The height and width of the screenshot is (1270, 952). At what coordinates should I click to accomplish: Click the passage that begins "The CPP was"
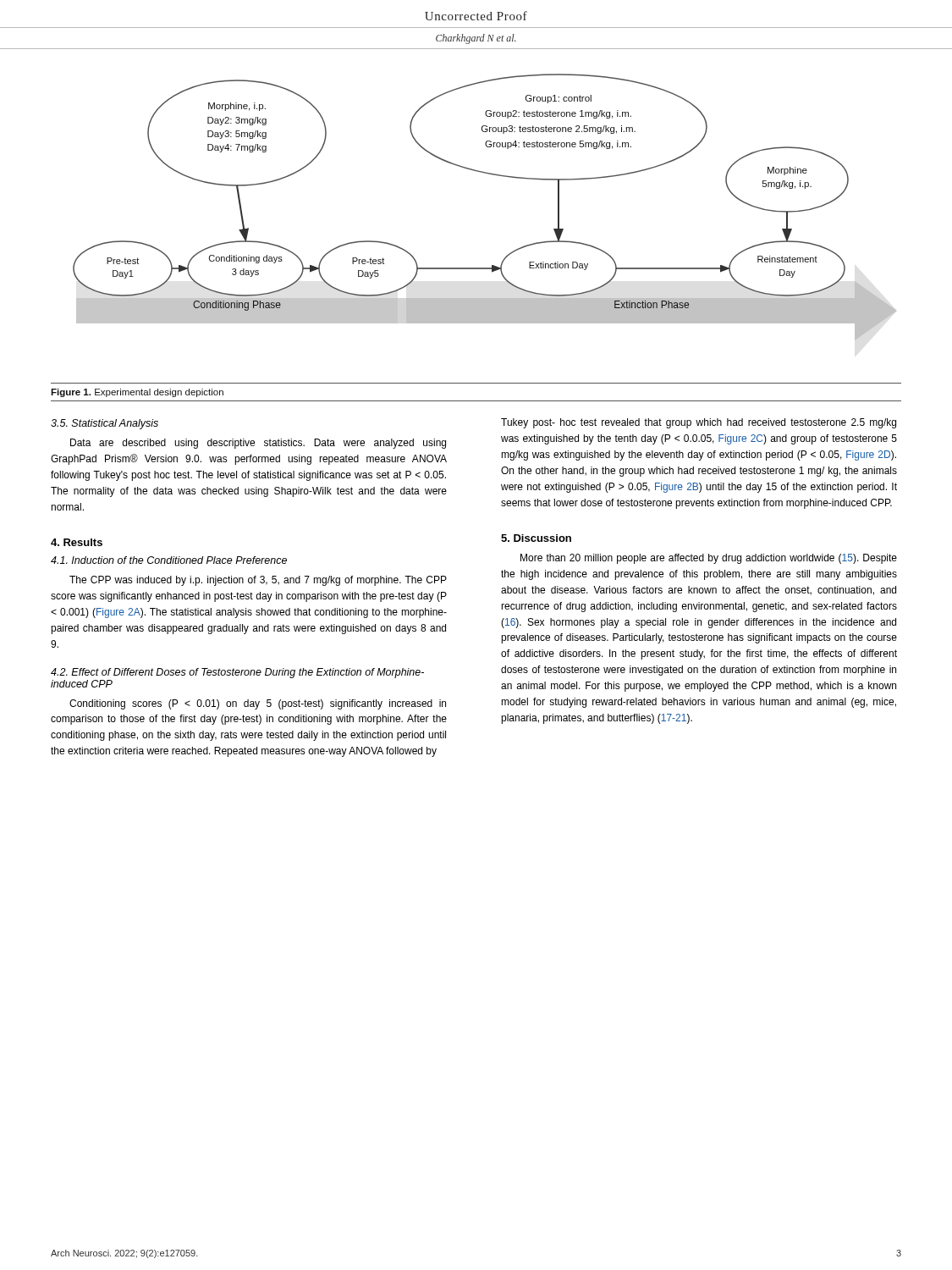[x=249, y=612]
